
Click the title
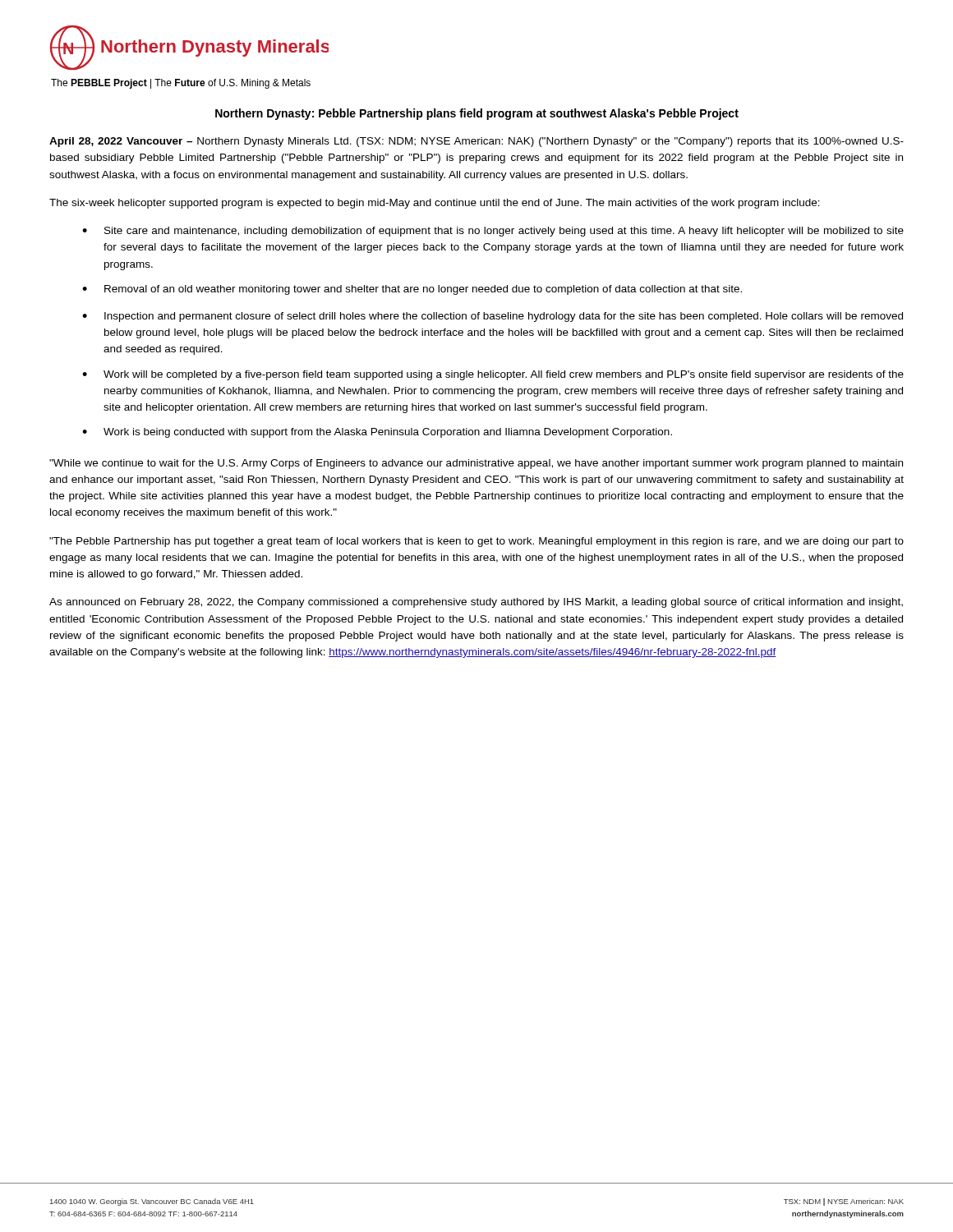(476, 113)
